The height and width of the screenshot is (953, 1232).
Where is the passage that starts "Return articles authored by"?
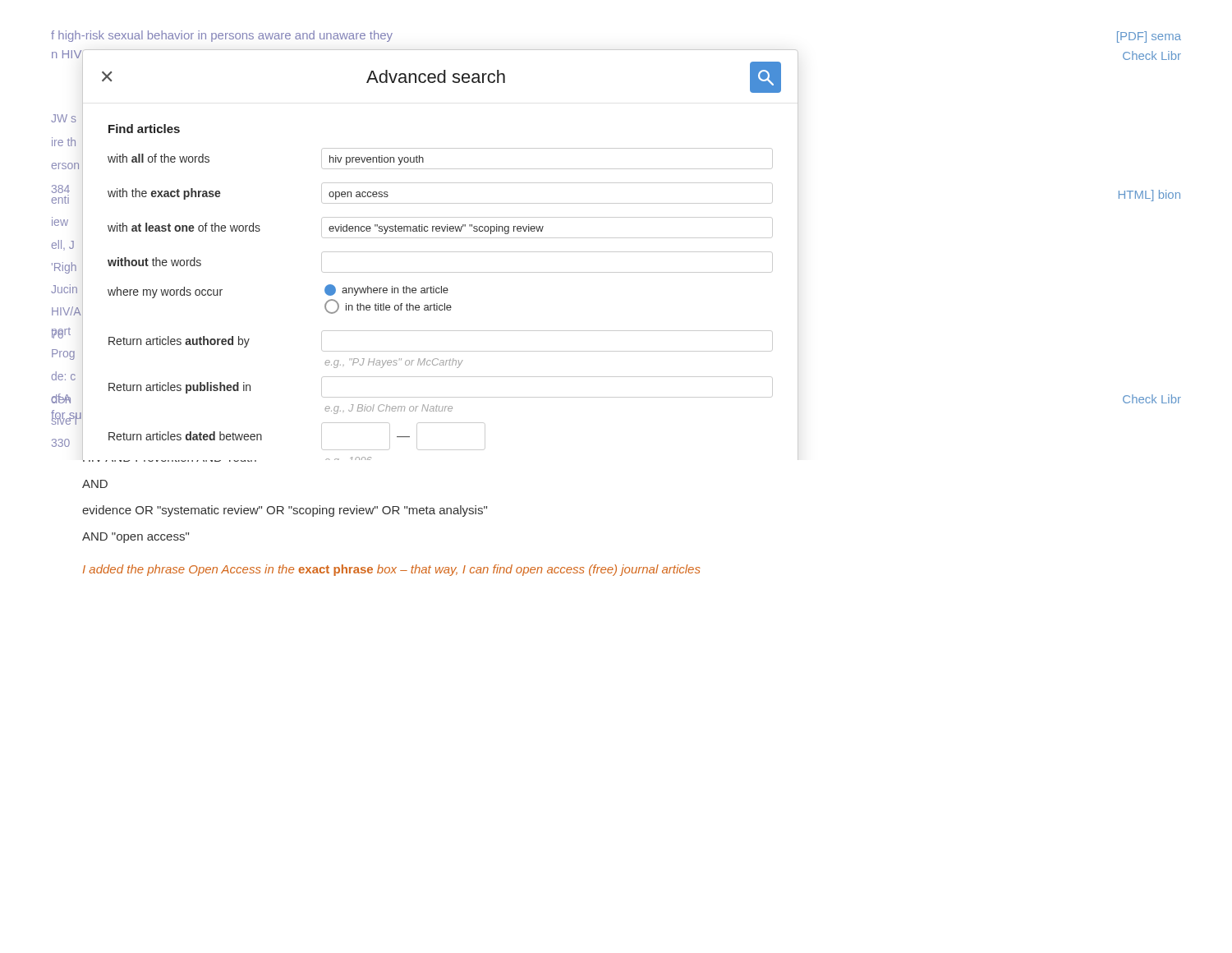[440, 349]
